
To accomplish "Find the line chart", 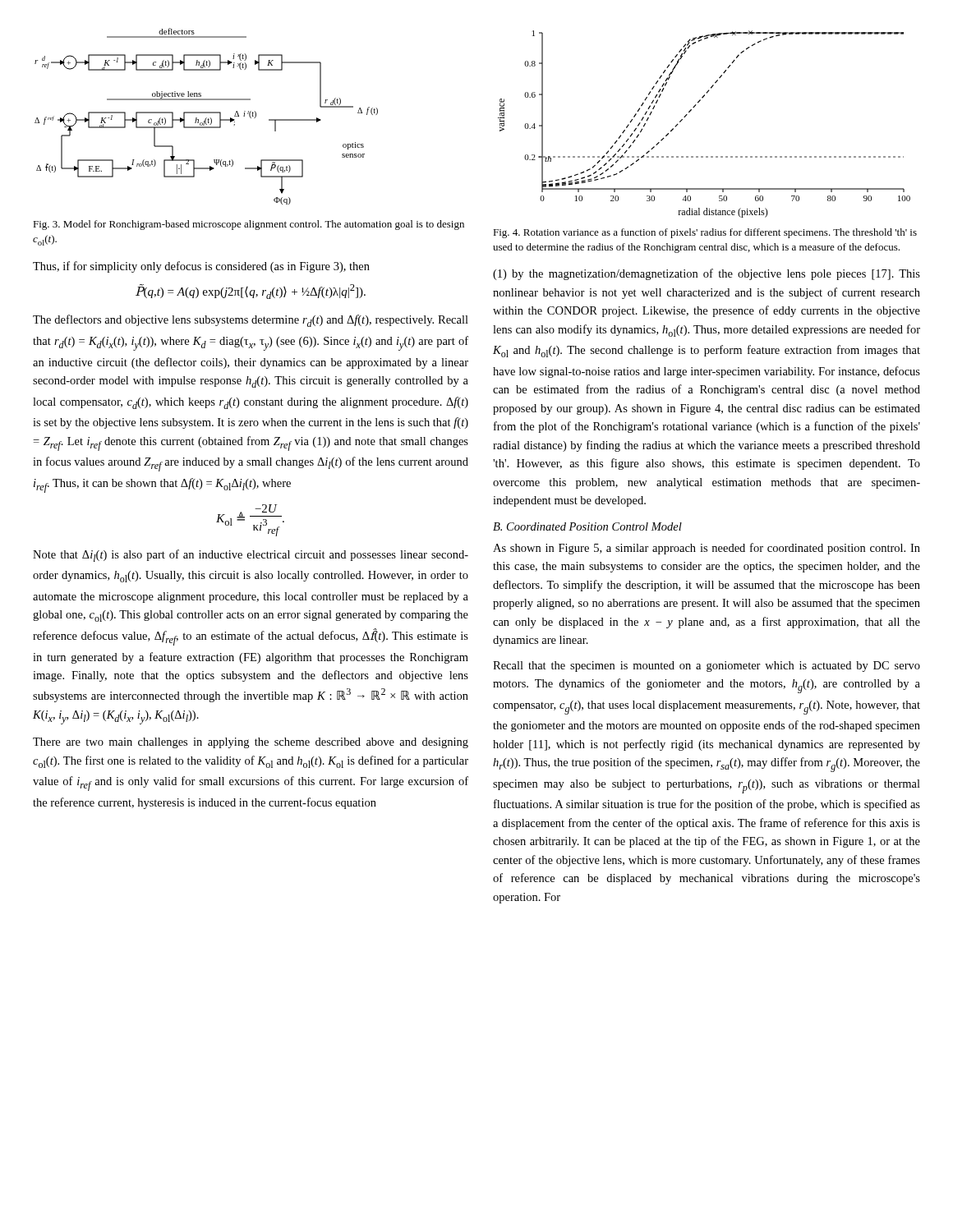I will click(x=707, y=123).
